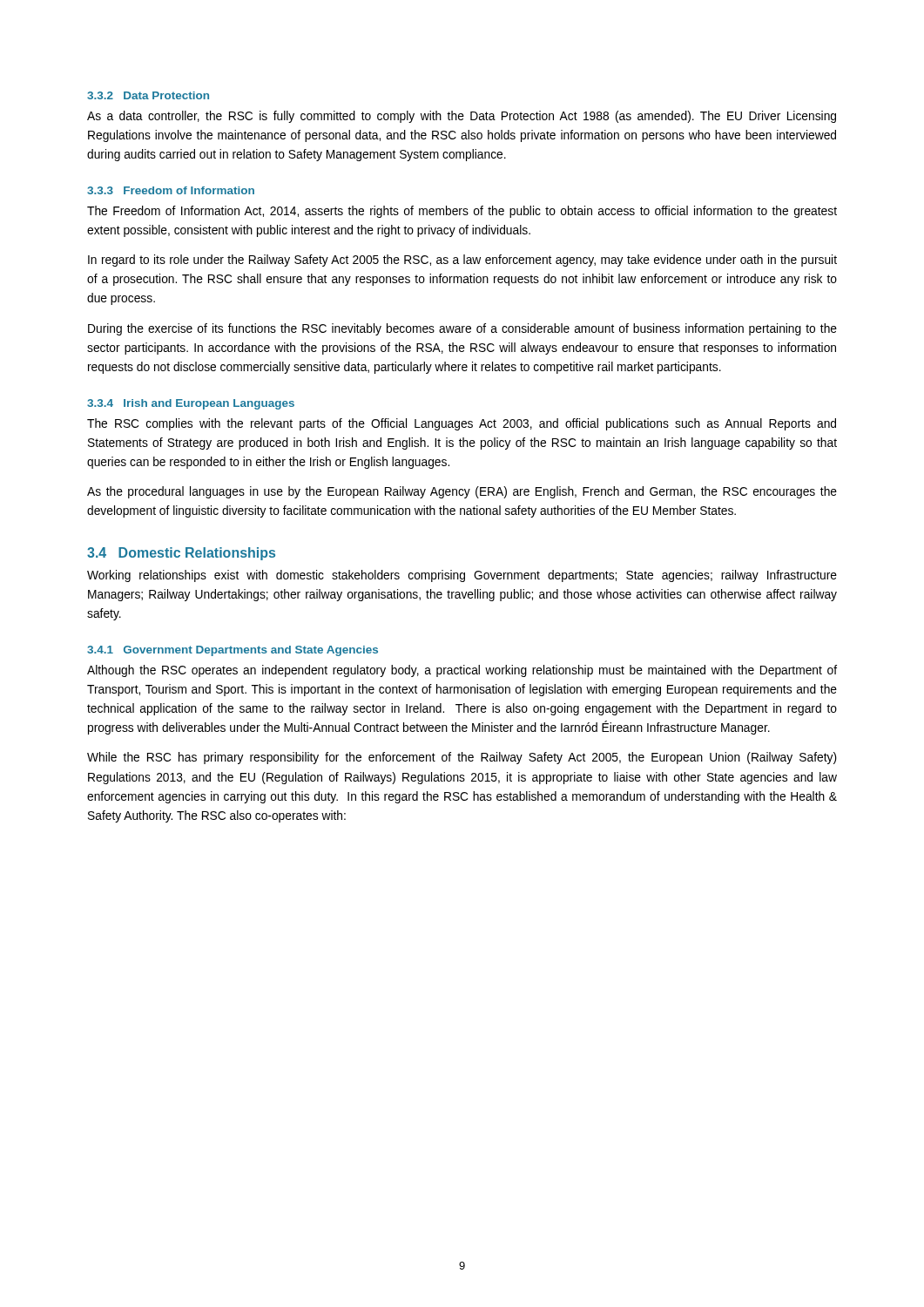Navigate to the block starting "While the RSC"
The width and height of the screenshot is (924, 1307).
tap(462, 787)
